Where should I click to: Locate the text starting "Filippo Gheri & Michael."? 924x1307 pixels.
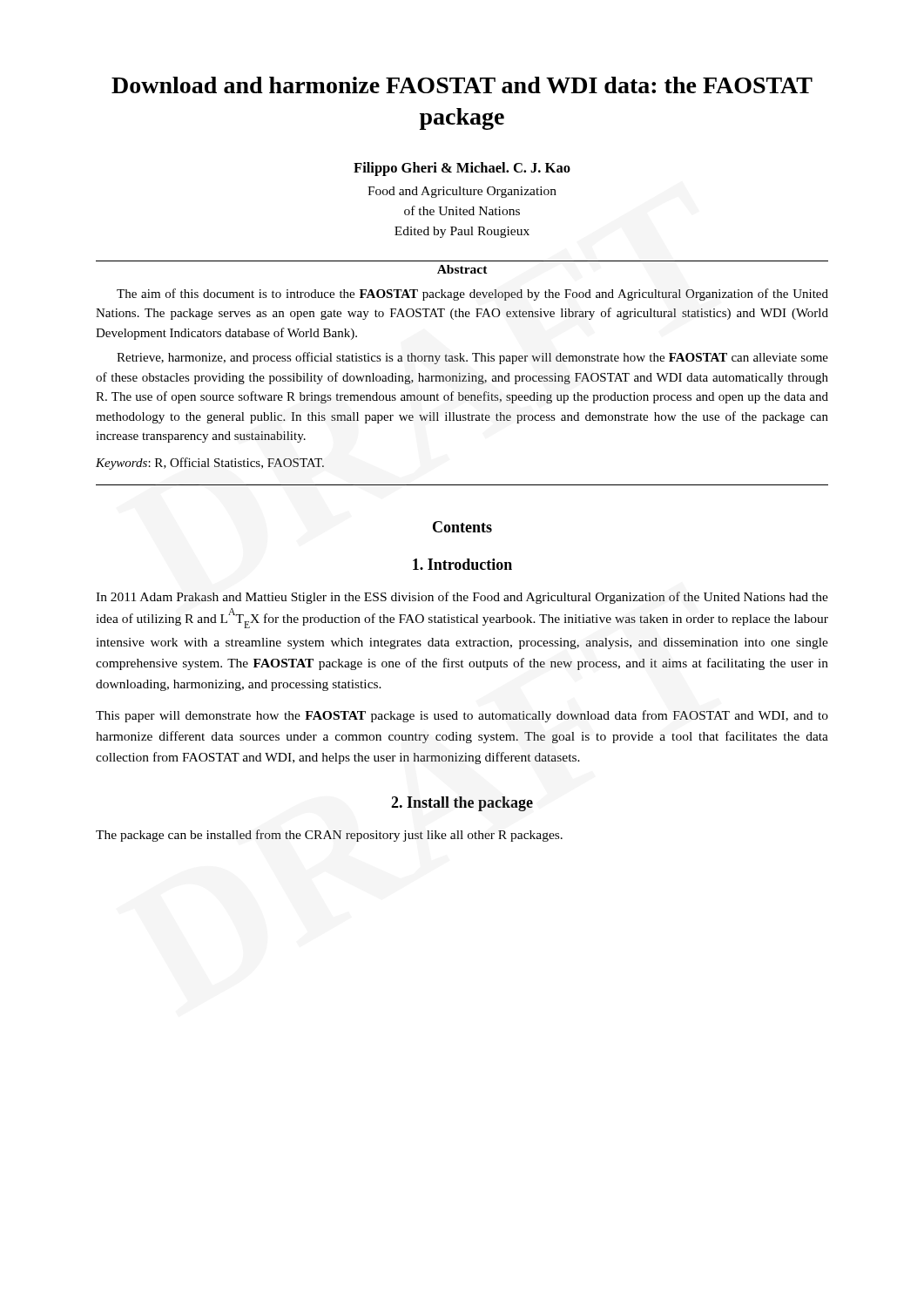click(462, 168)
